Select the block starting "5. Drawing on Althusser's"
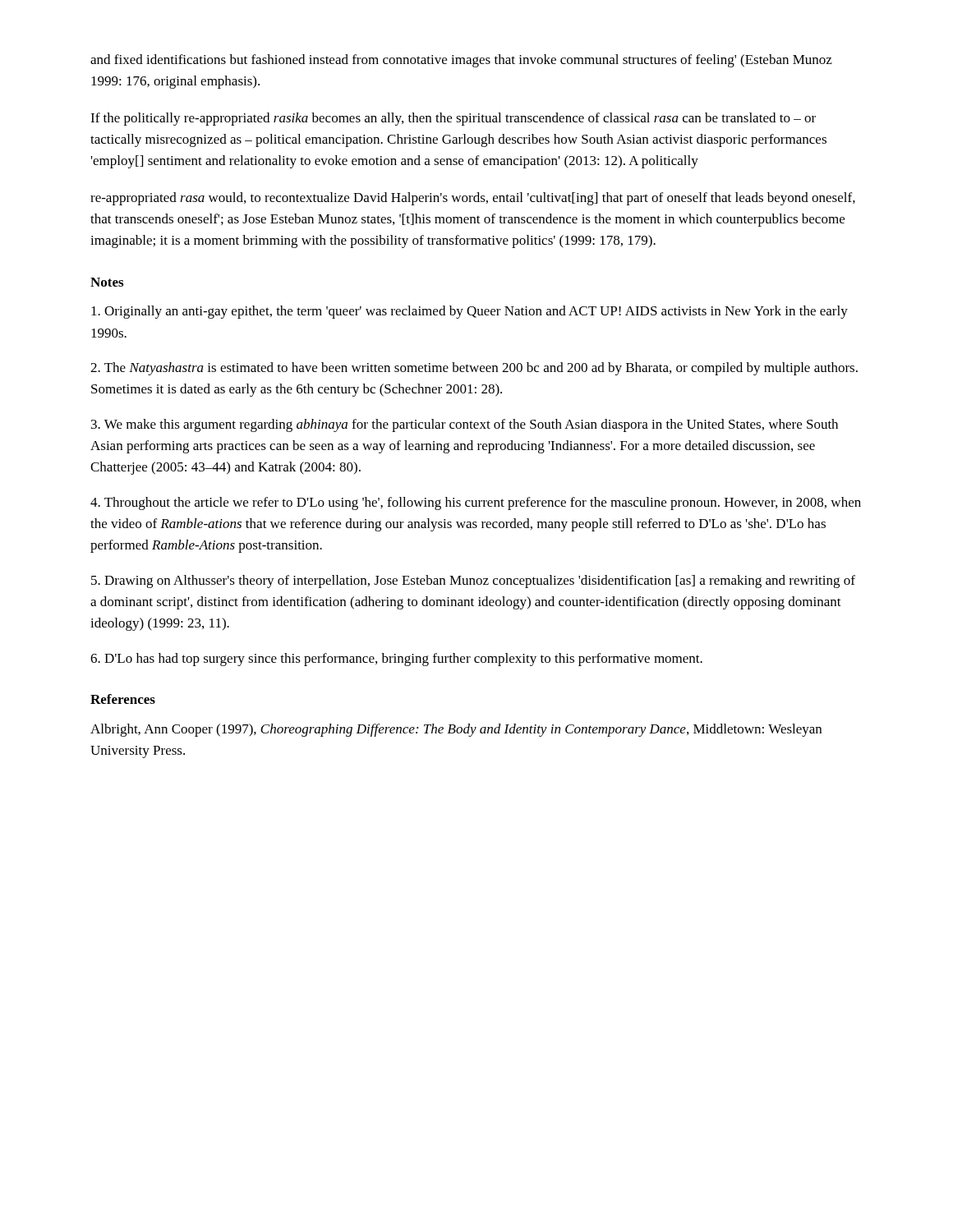Screen dimensions: 1232x953 coord(473,602)
